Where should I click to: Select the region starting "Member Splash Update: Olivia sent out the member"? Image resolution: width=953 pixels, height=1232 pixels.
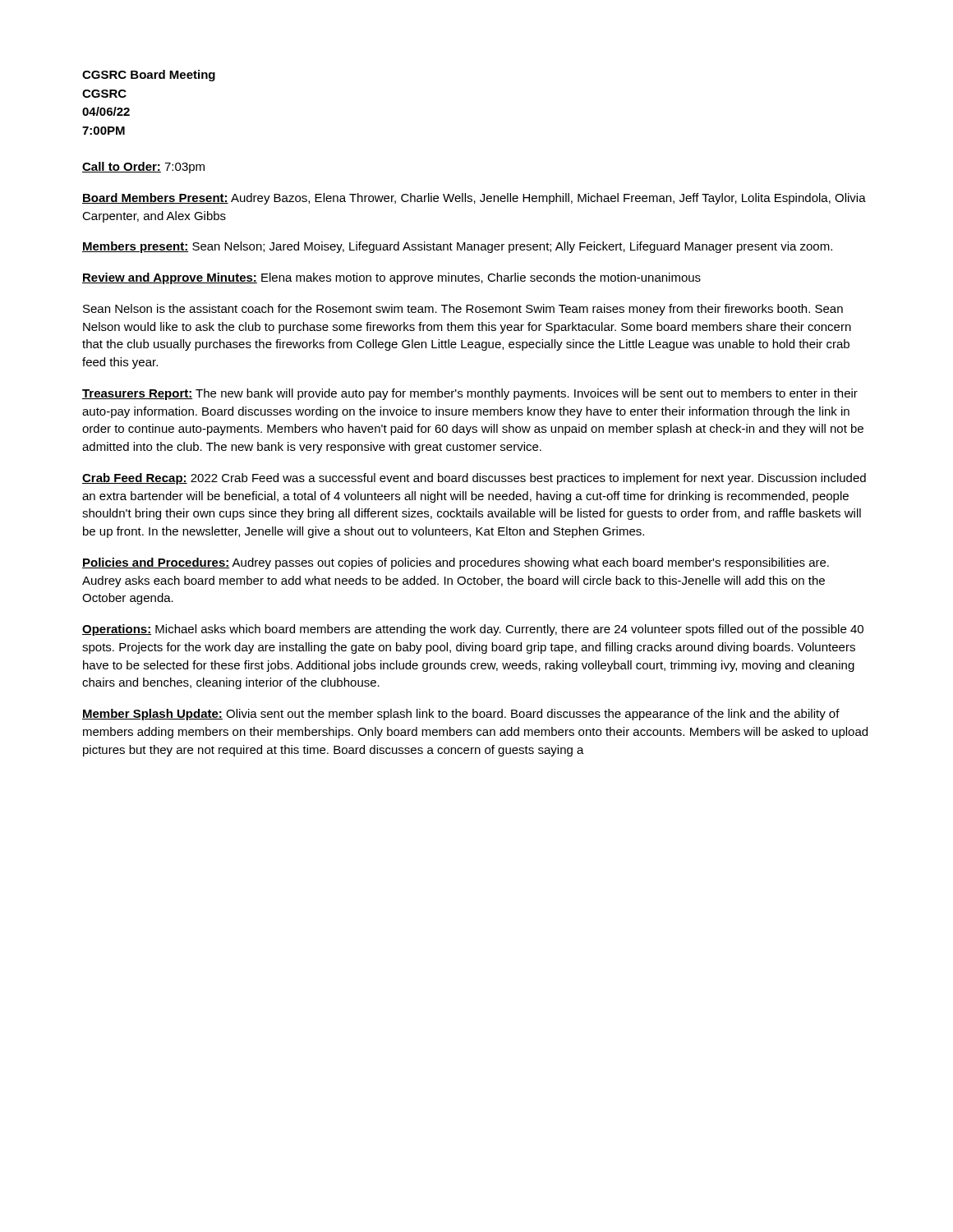pos(475,731)
